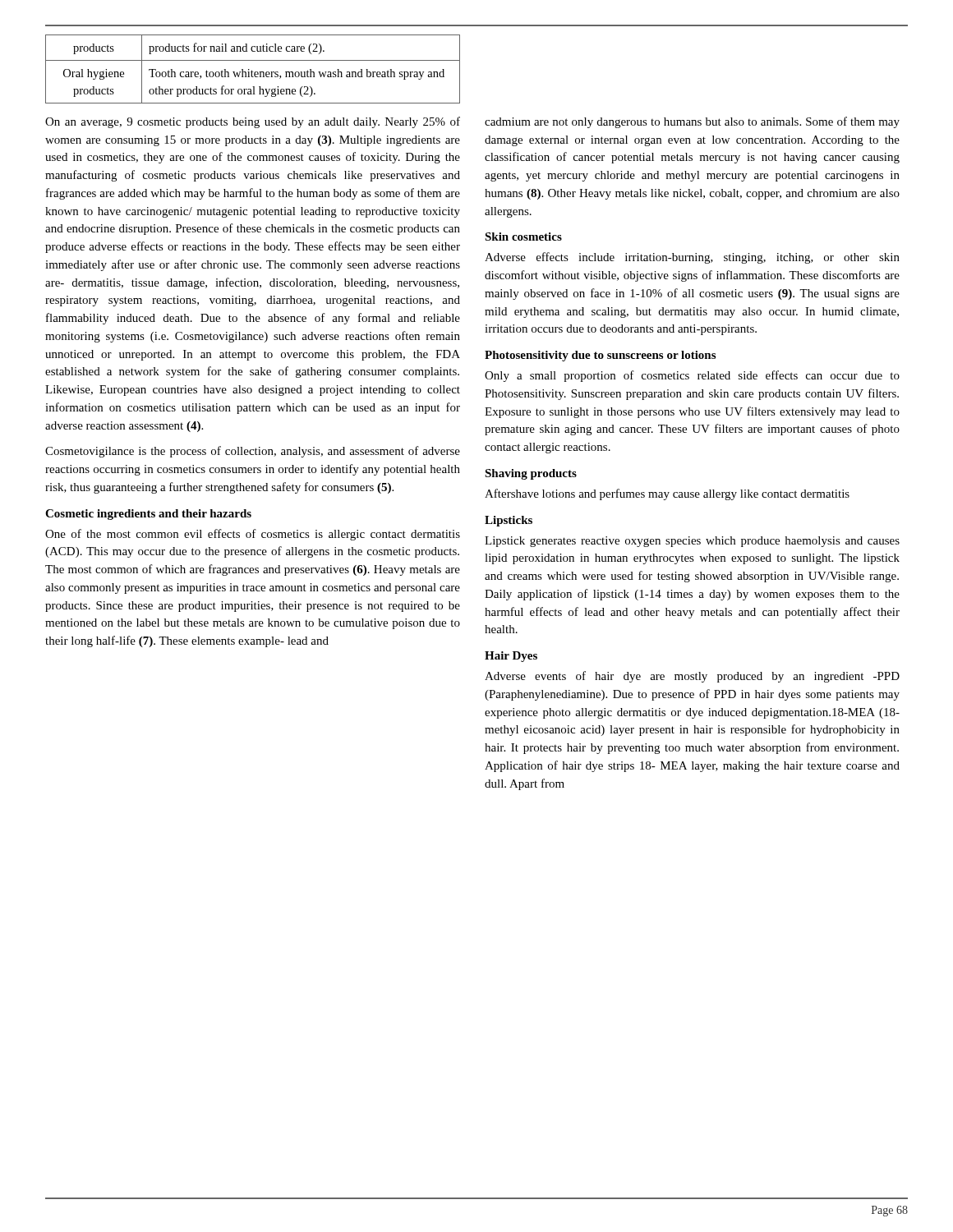Locate the text block with the text "Adverse effects include"
953x1232 pixels.
coord(692,293)
